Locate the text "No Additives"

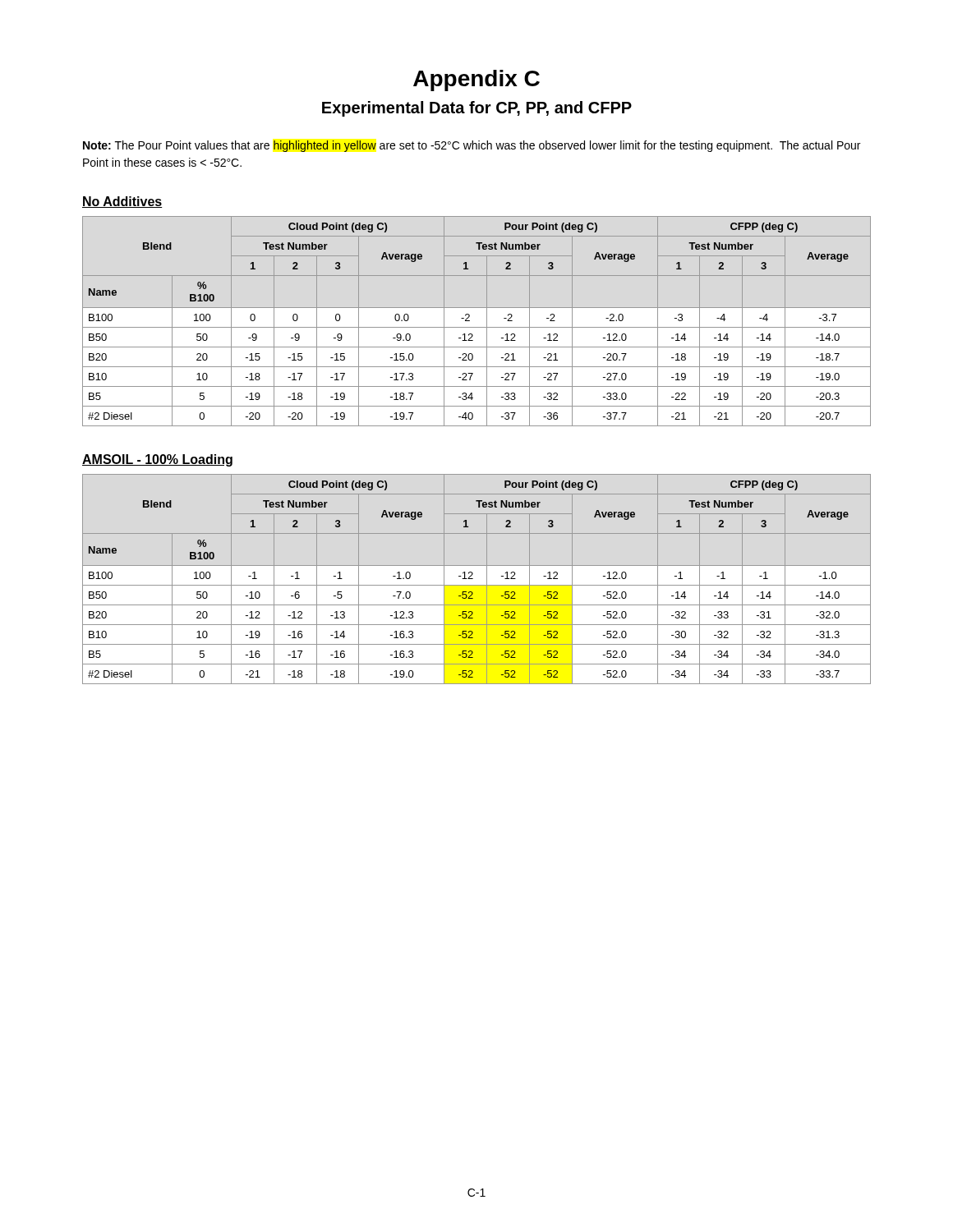coord(122,202)
